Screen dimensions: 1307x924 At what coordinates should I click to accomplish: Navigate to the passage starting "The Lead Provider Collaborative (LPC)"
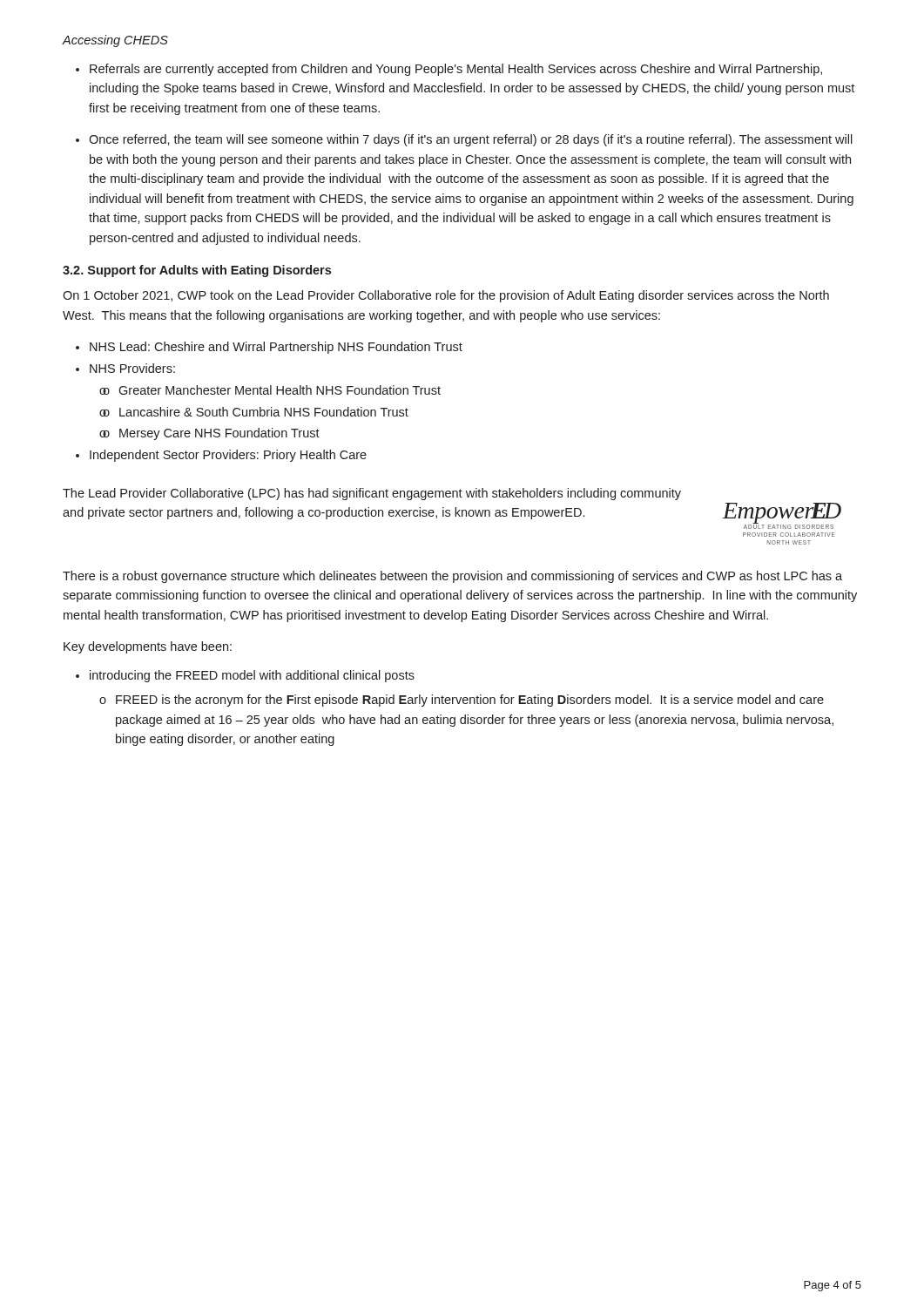[372, 503]
